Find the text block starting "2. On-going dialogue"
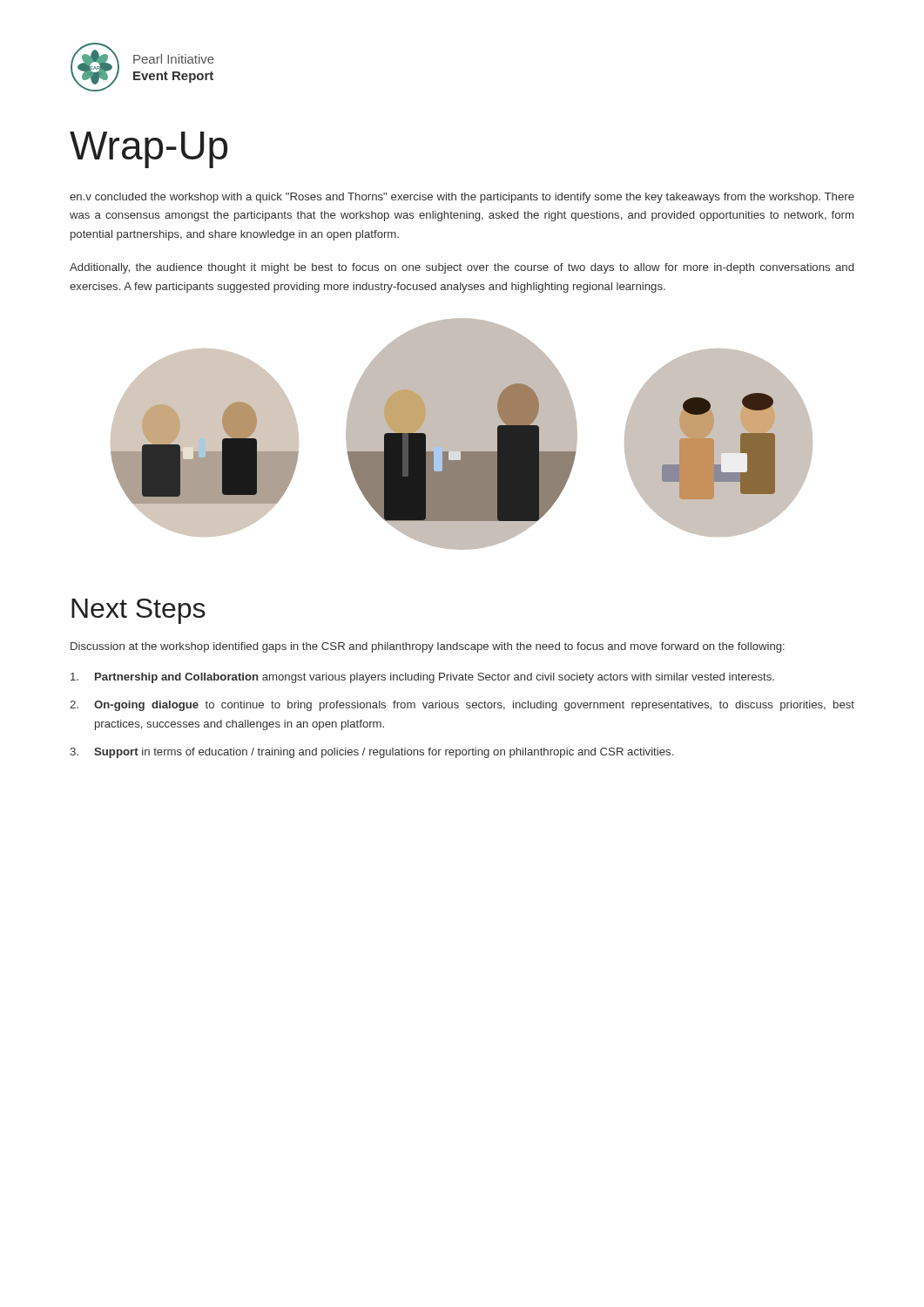The width and height of the screenshot is (924, 1307). click(462, 714)
